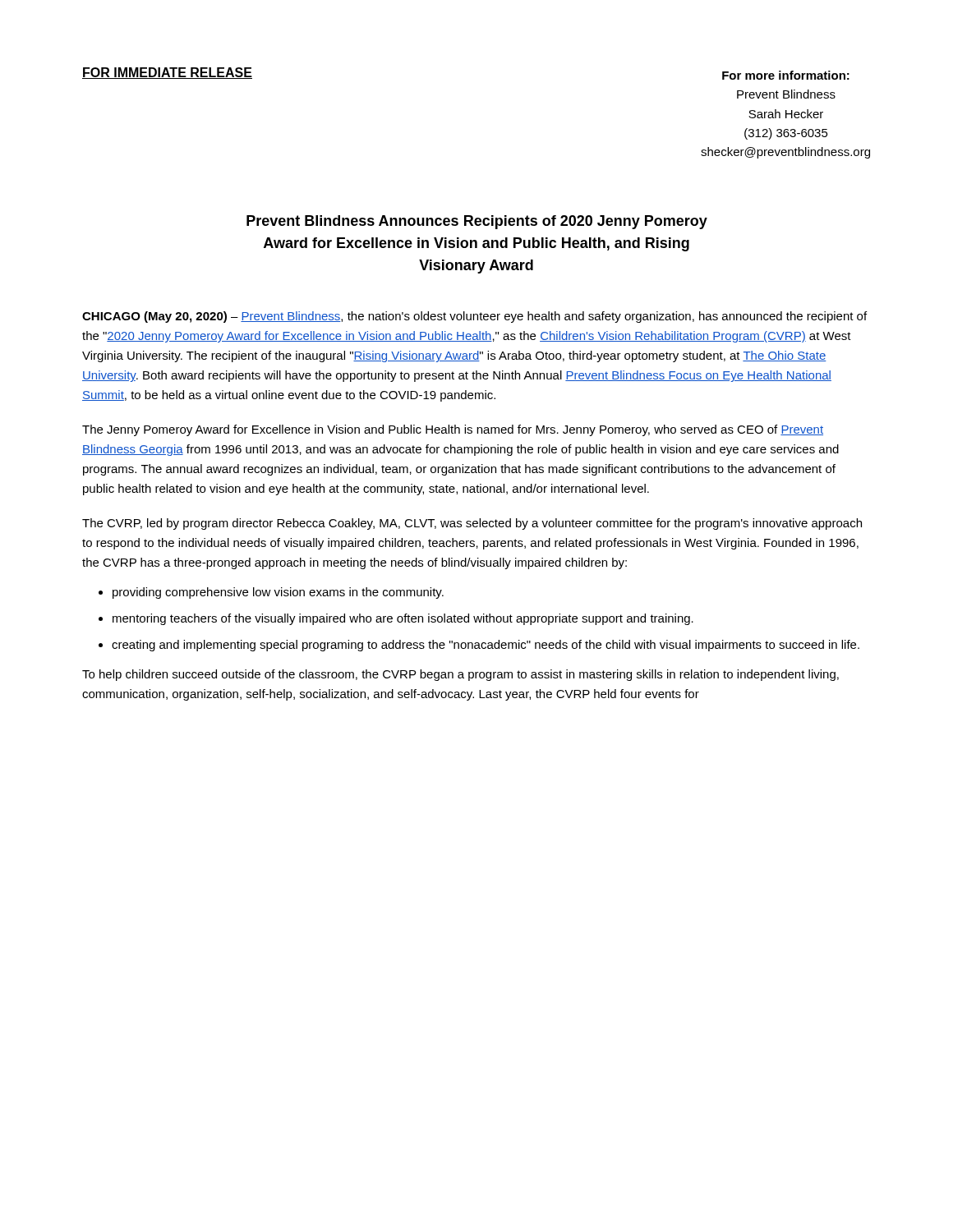This screenshot has height=1232, width=953.
Task: Locate the block of text that opens with "mentoring teachers of the visually impaired who"
Action: (403, 618)
